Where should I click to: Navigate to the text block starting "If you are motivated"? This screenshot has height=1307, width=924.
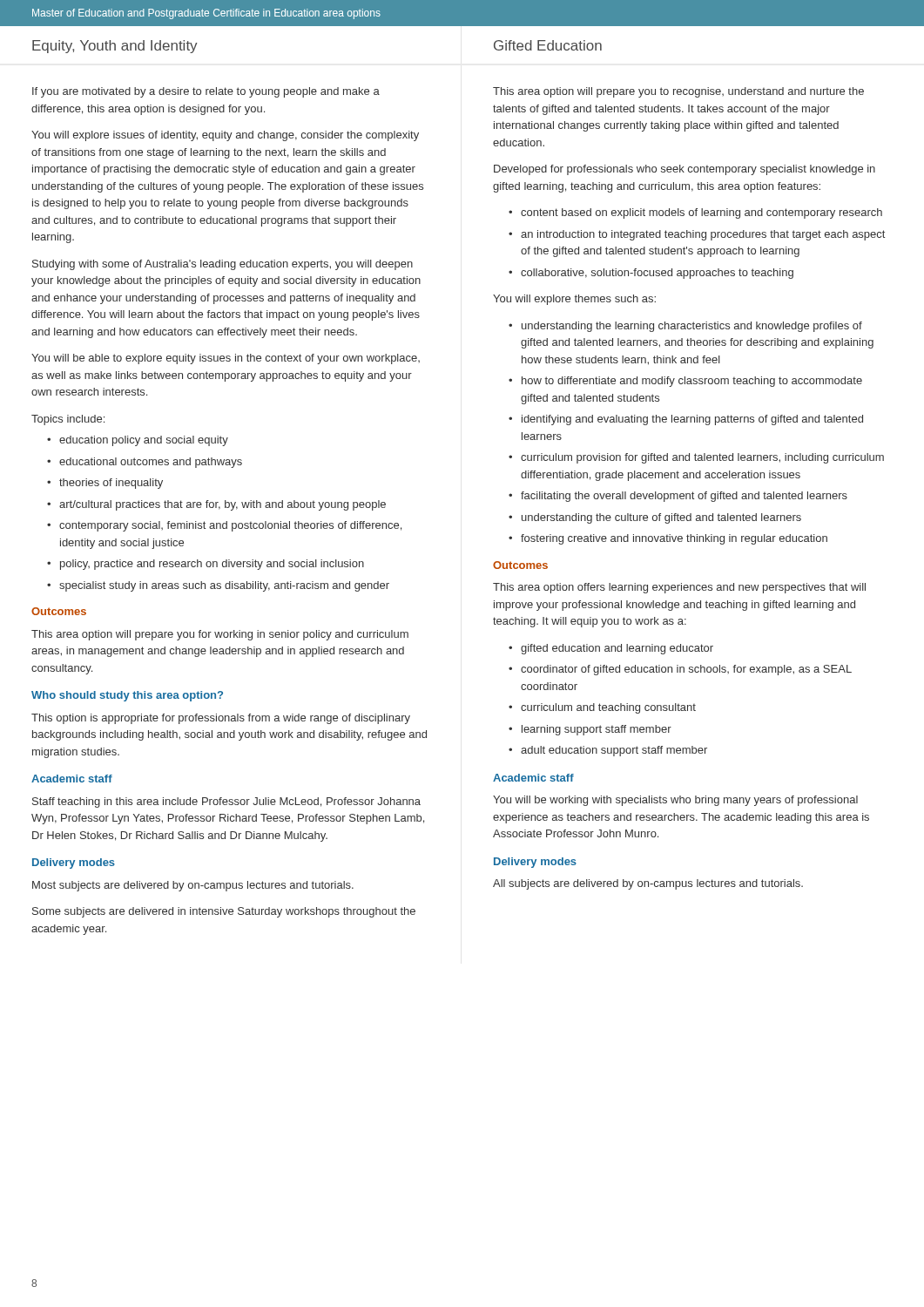230,100
